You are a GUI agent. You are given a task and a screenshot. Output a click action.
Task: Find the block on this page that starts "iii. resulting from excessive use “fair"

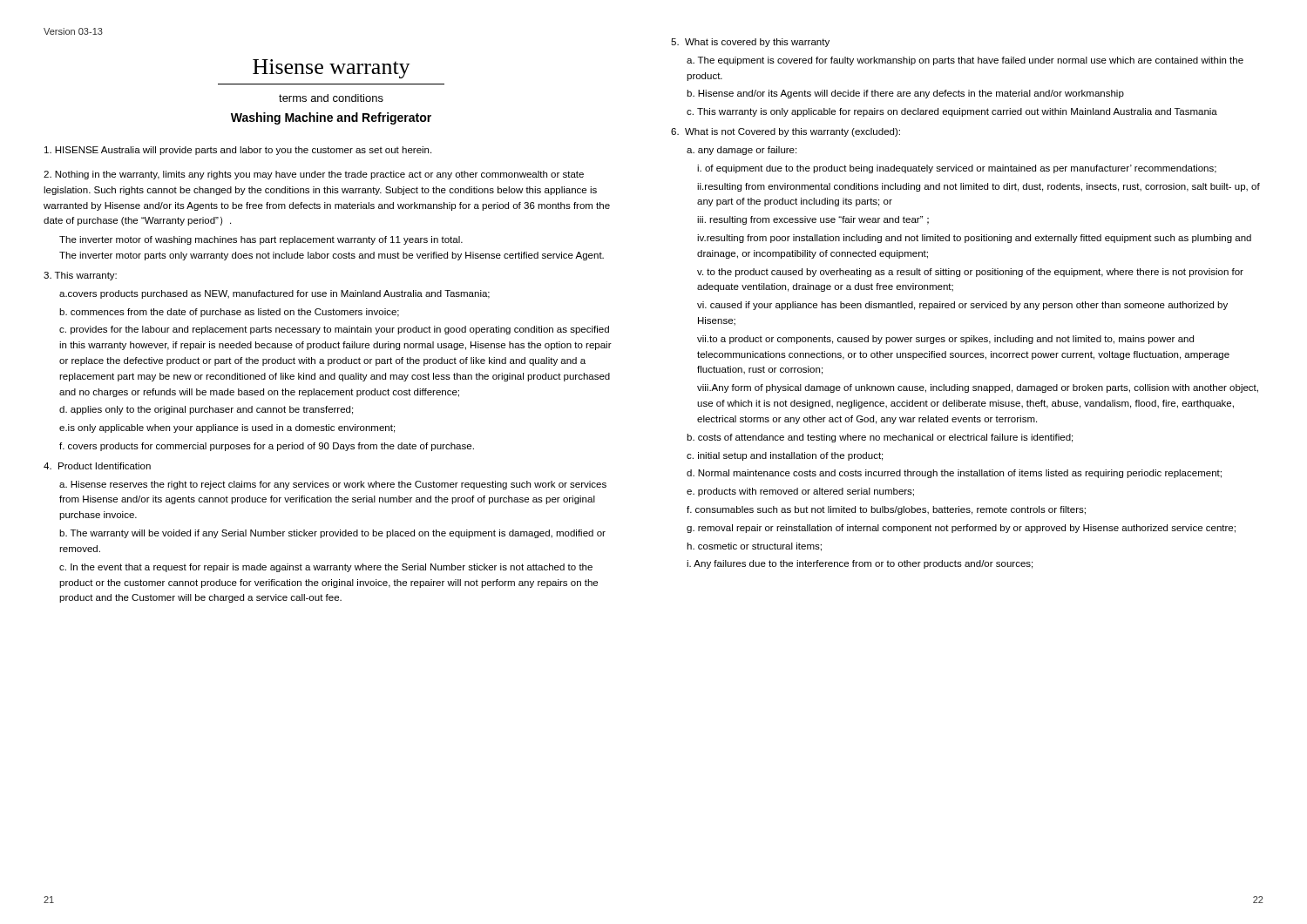pos(815,220)
